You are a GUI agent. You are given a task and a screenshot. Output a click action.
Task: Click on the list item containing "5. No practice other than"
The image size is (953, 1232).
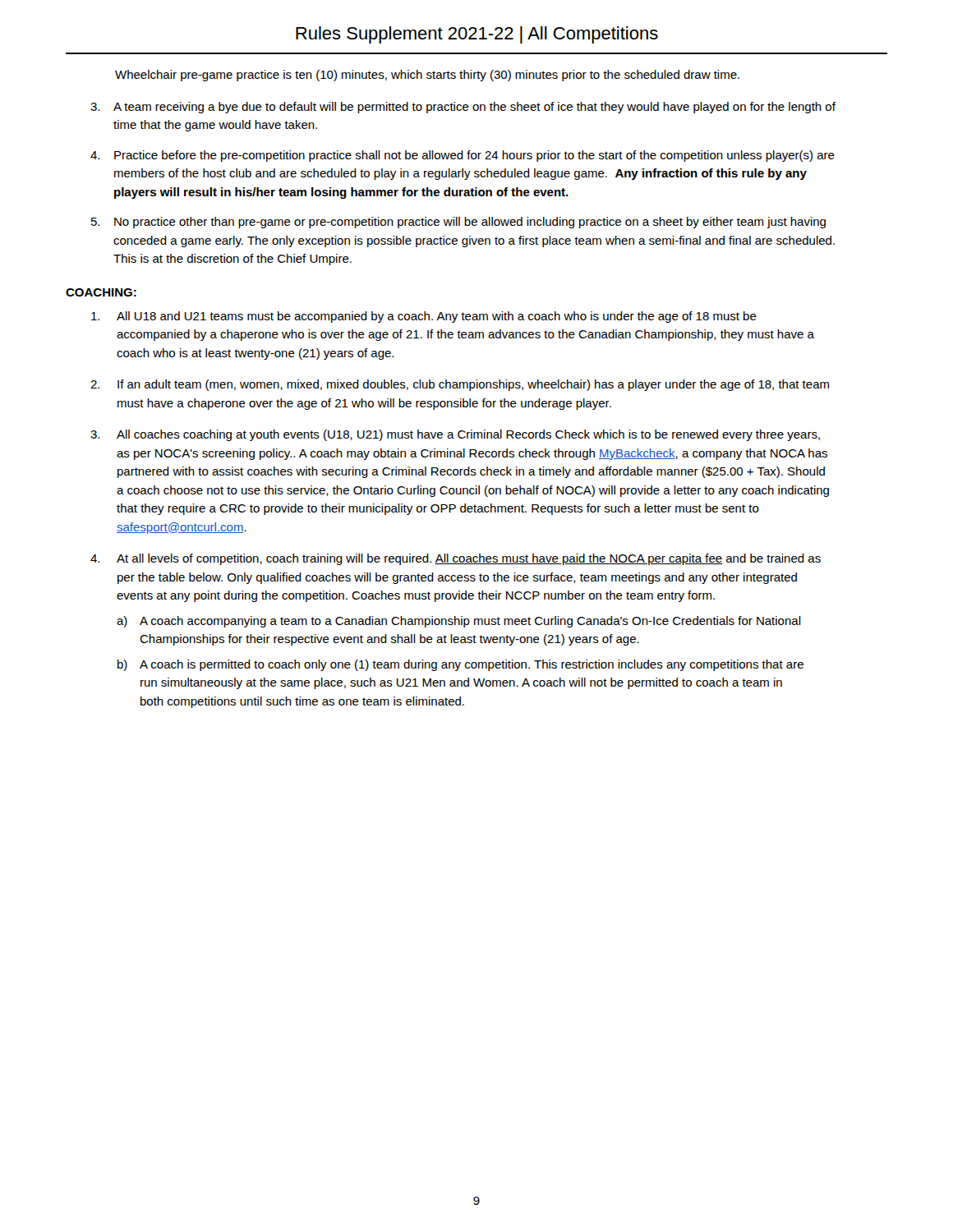(x=463, y=240)
